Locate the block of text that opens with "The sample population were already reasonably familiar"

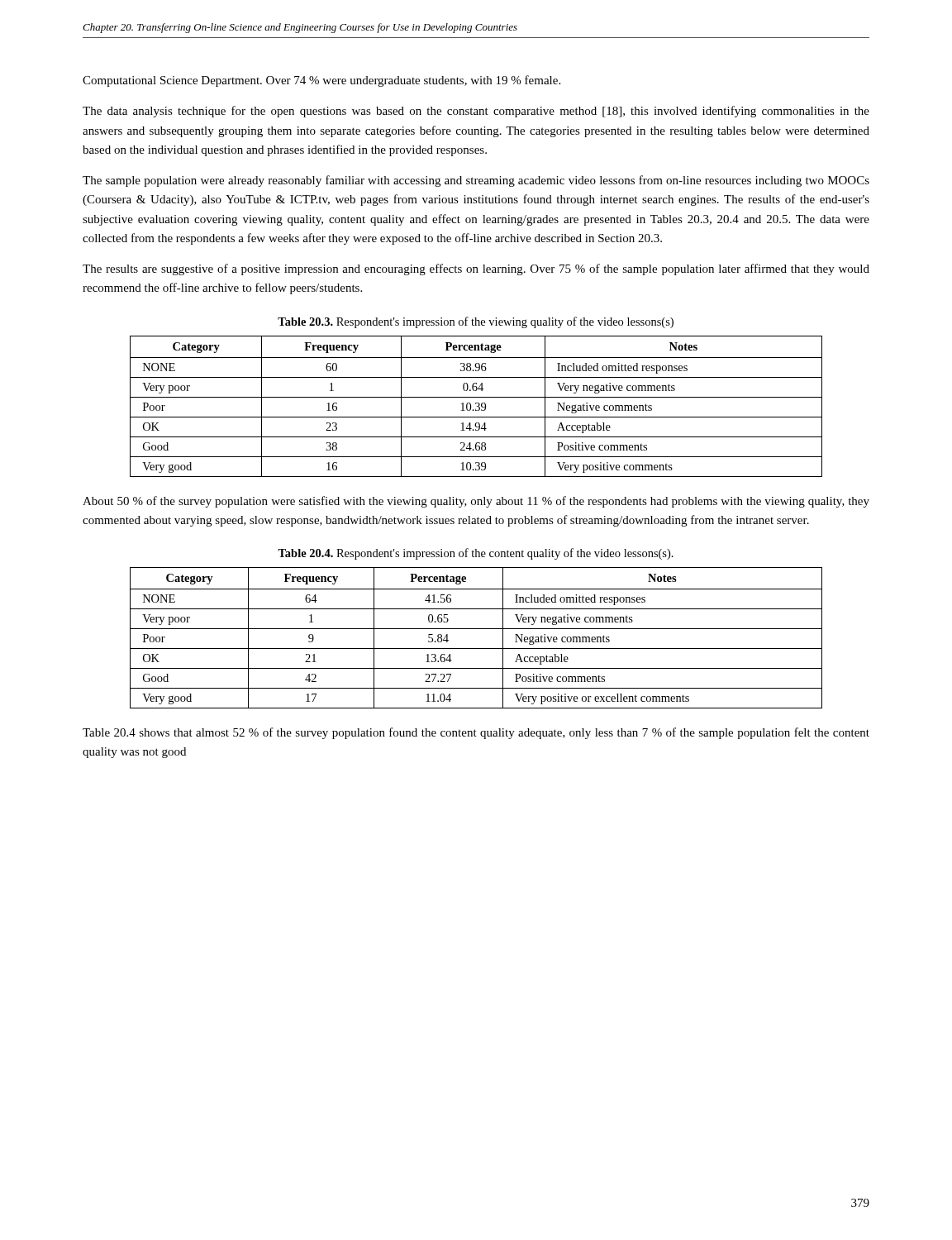pyautogui.click(x=476, y=209)
